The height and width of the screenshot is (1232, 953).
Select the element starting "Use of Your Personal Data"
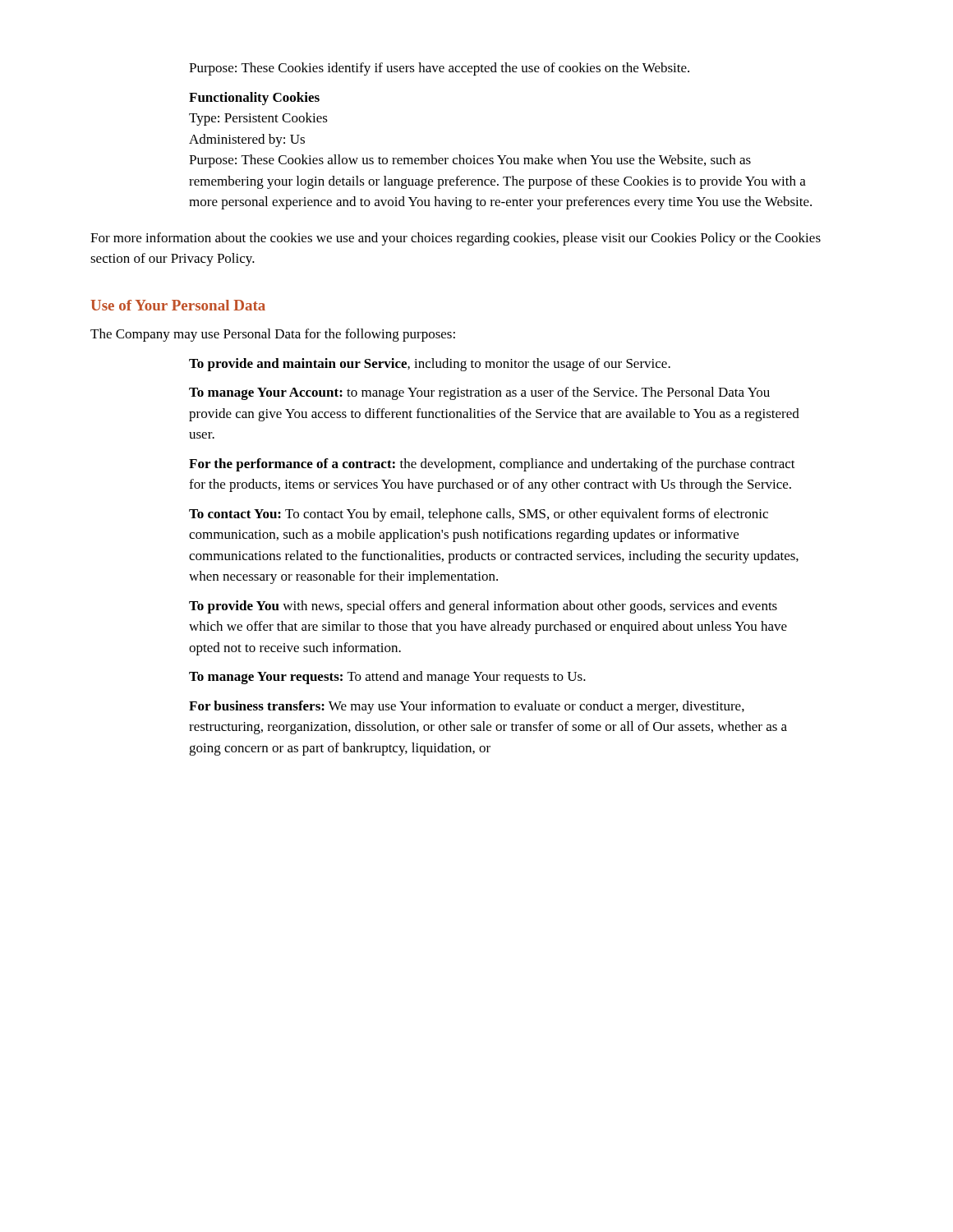pos(178,305)
